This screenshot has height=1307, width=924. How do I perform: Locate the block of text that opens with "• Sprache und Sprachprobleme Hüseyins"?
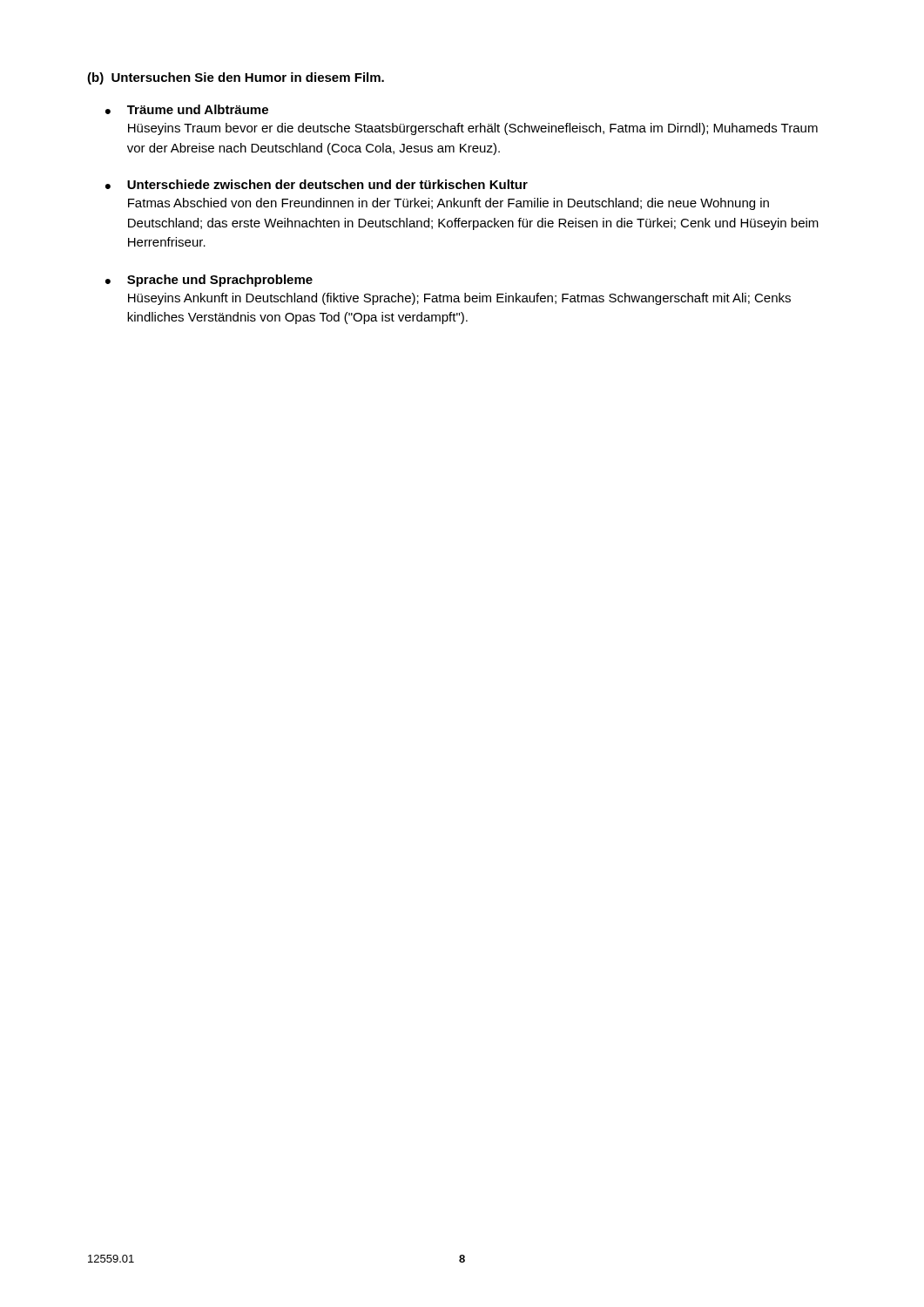tap(471, 299)
